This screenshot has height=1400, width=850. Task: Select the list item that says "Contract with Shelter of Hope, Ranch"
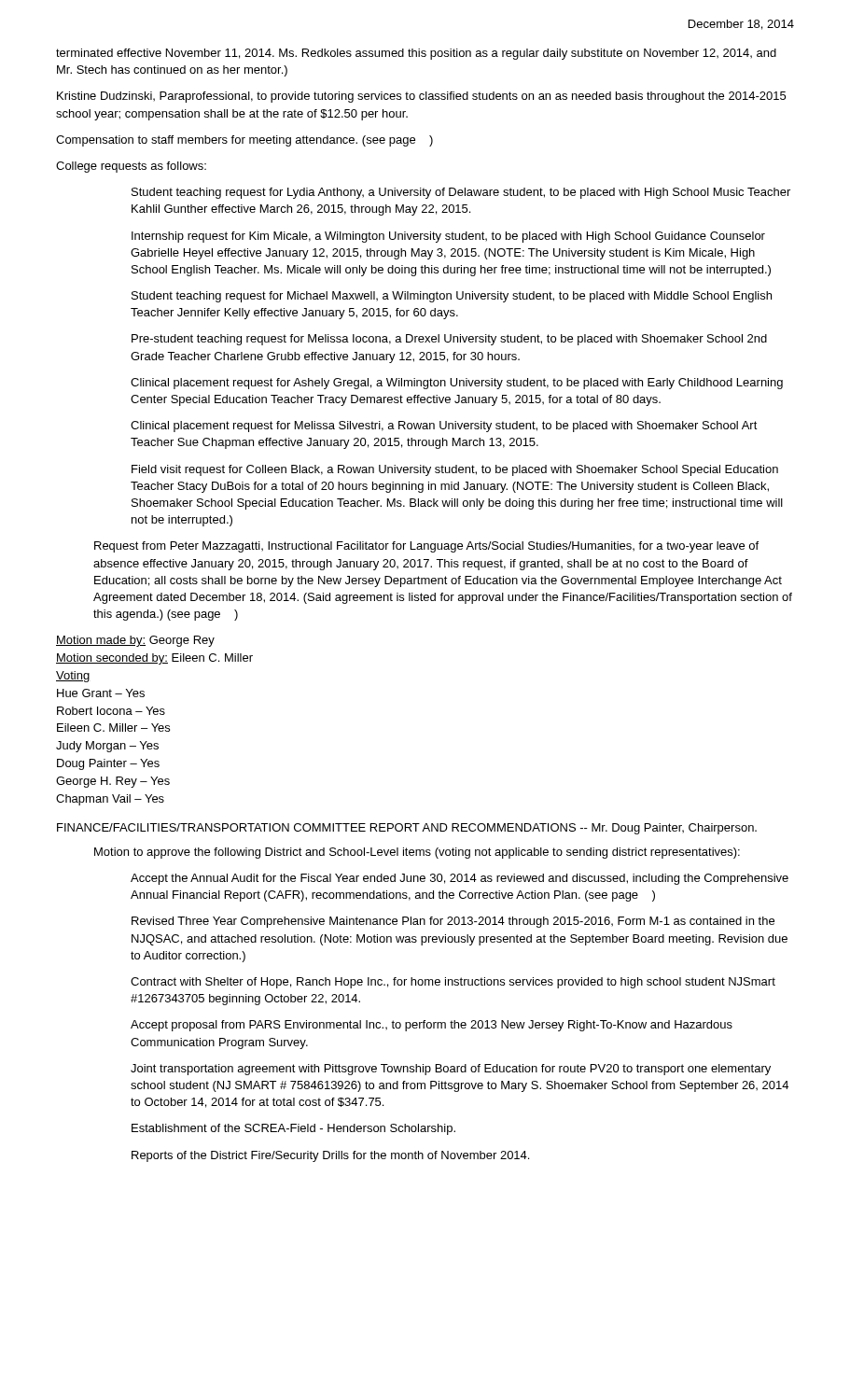tap(453, 990)
